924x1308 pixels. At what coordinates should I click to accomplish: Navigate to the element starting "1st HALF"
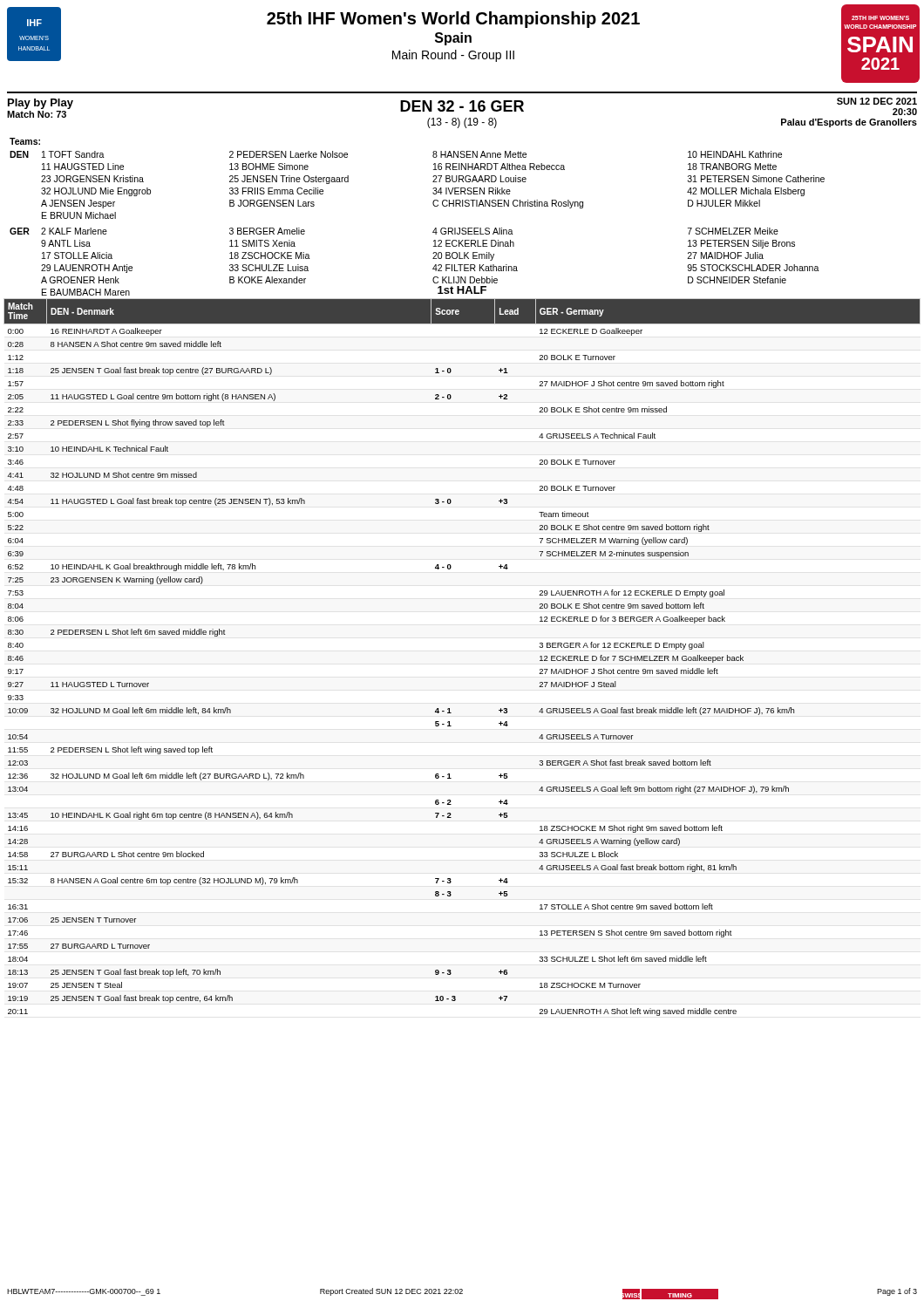(462, 290)
